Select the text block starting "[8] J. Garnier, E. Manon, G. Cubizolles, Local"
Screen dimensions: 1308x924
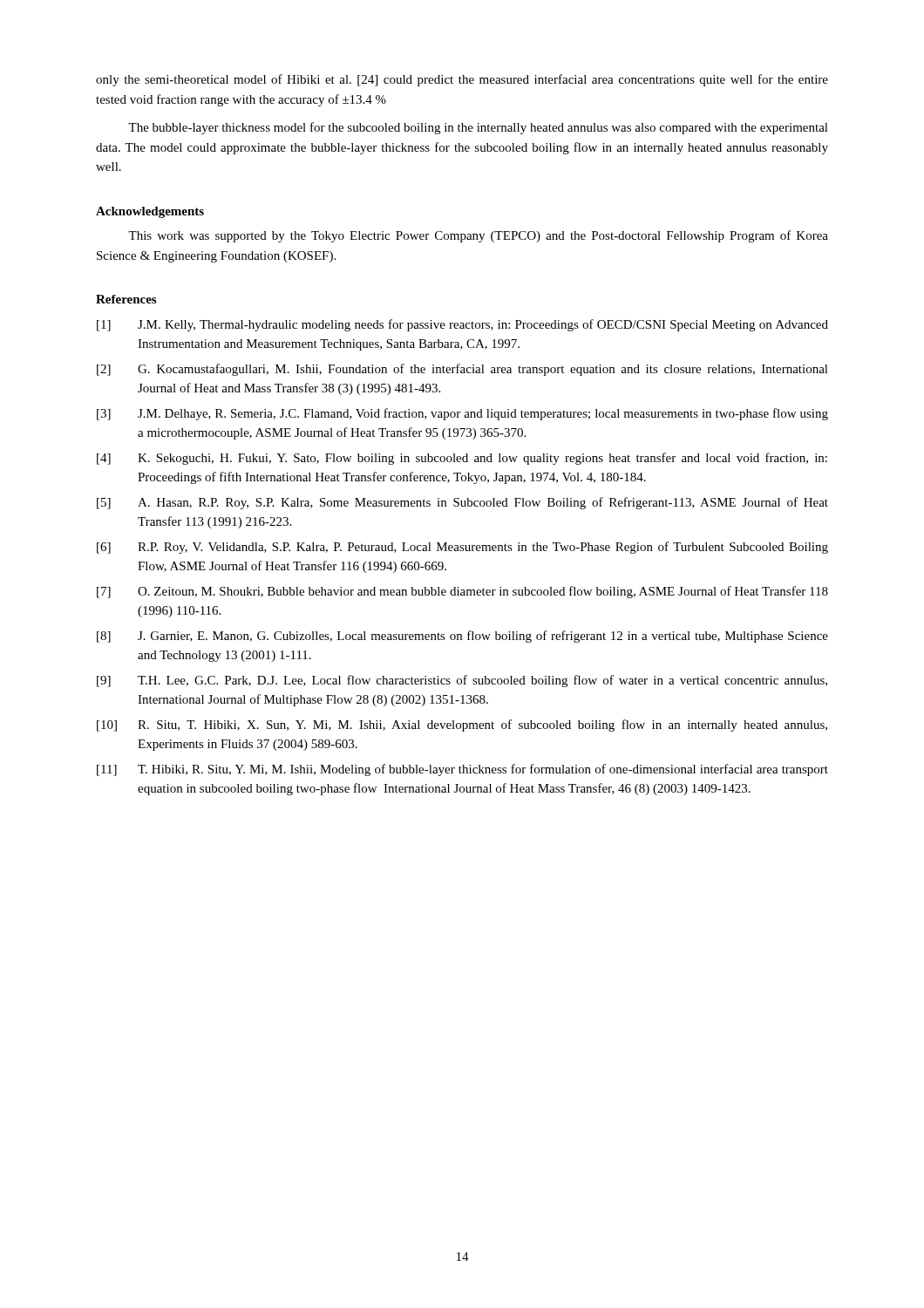coord(462,645)
